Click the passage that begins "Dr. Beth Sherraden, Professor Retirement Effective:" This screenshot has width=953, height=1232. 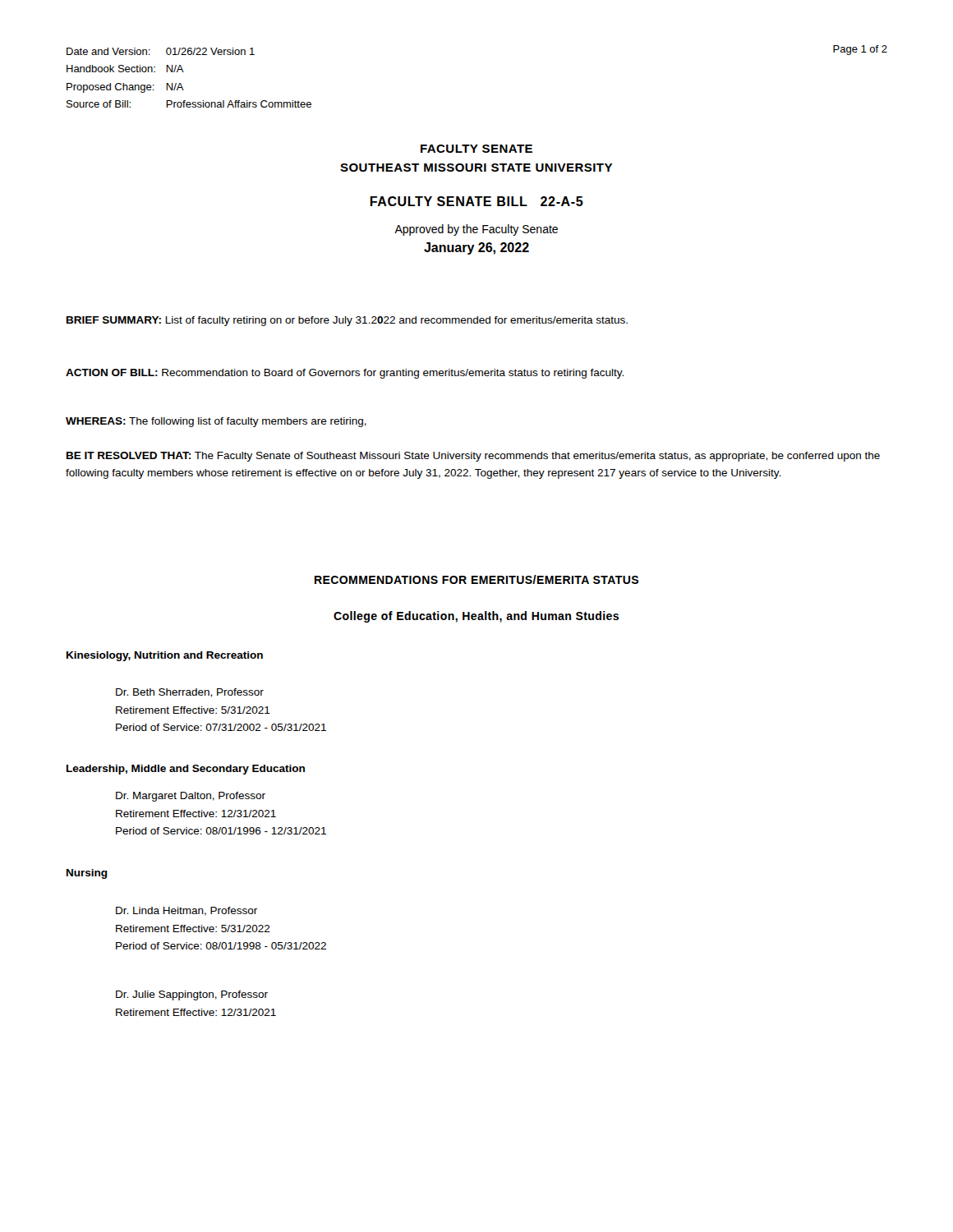[x=221, y=710]
